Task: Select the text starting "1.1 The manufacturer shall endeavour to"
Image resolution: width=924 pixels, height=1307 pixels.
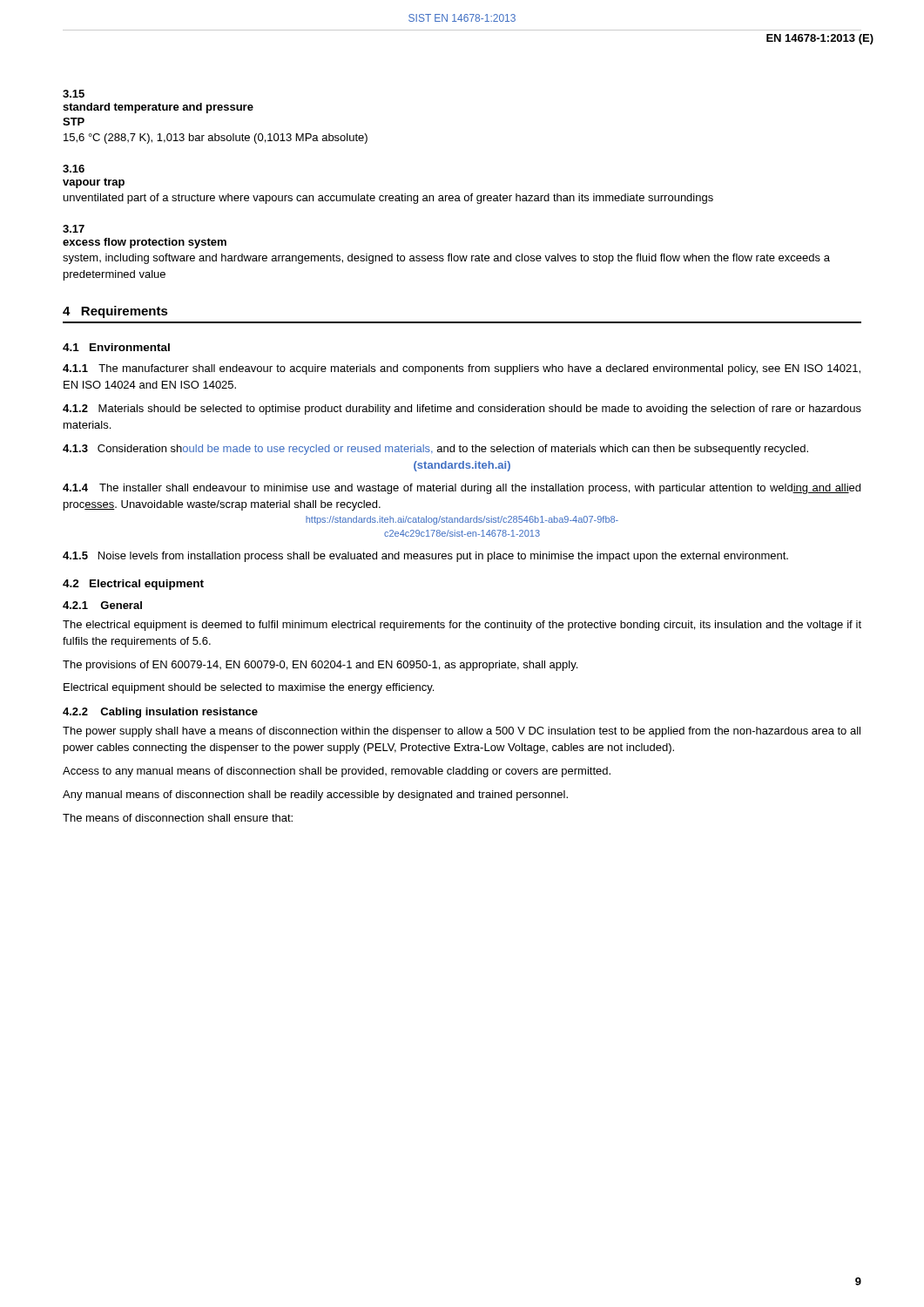Action: tap(462, 377)
